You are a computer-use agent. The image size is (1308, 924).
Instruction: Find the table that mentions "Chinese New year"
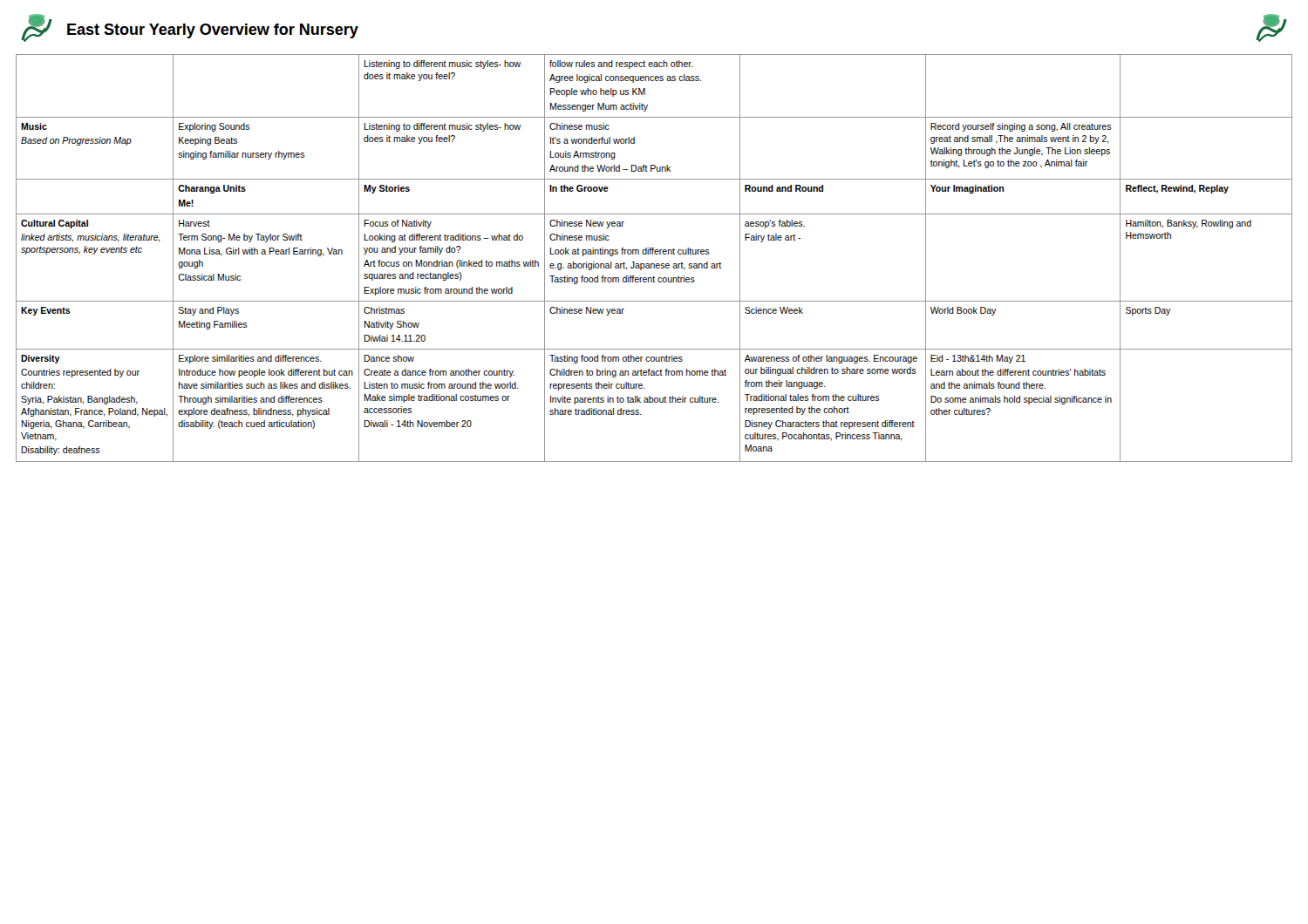[654, 258]
